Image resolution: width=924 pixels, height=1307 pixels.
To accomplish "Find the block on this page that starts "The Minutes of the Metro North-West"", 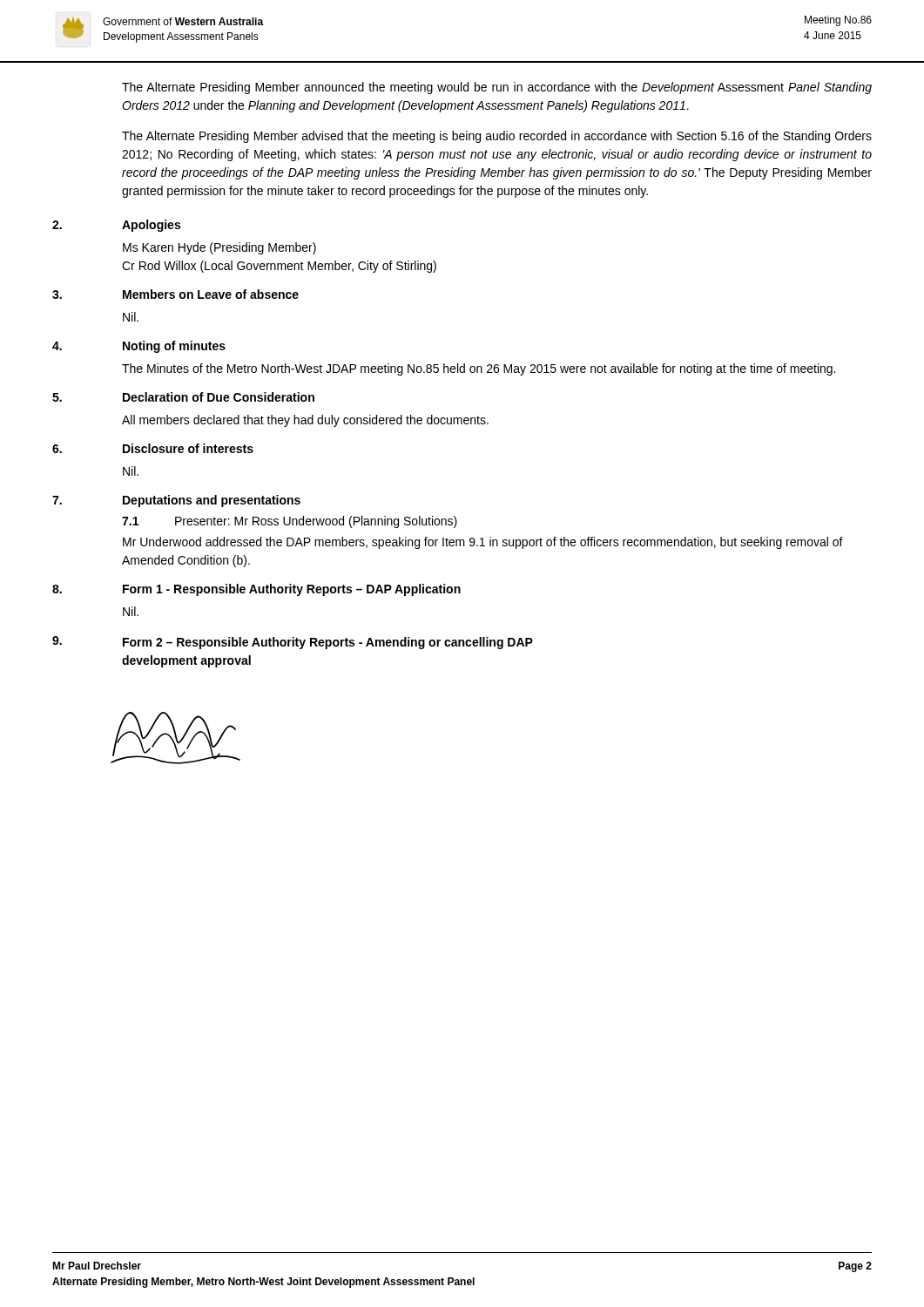I will (479, 369).
